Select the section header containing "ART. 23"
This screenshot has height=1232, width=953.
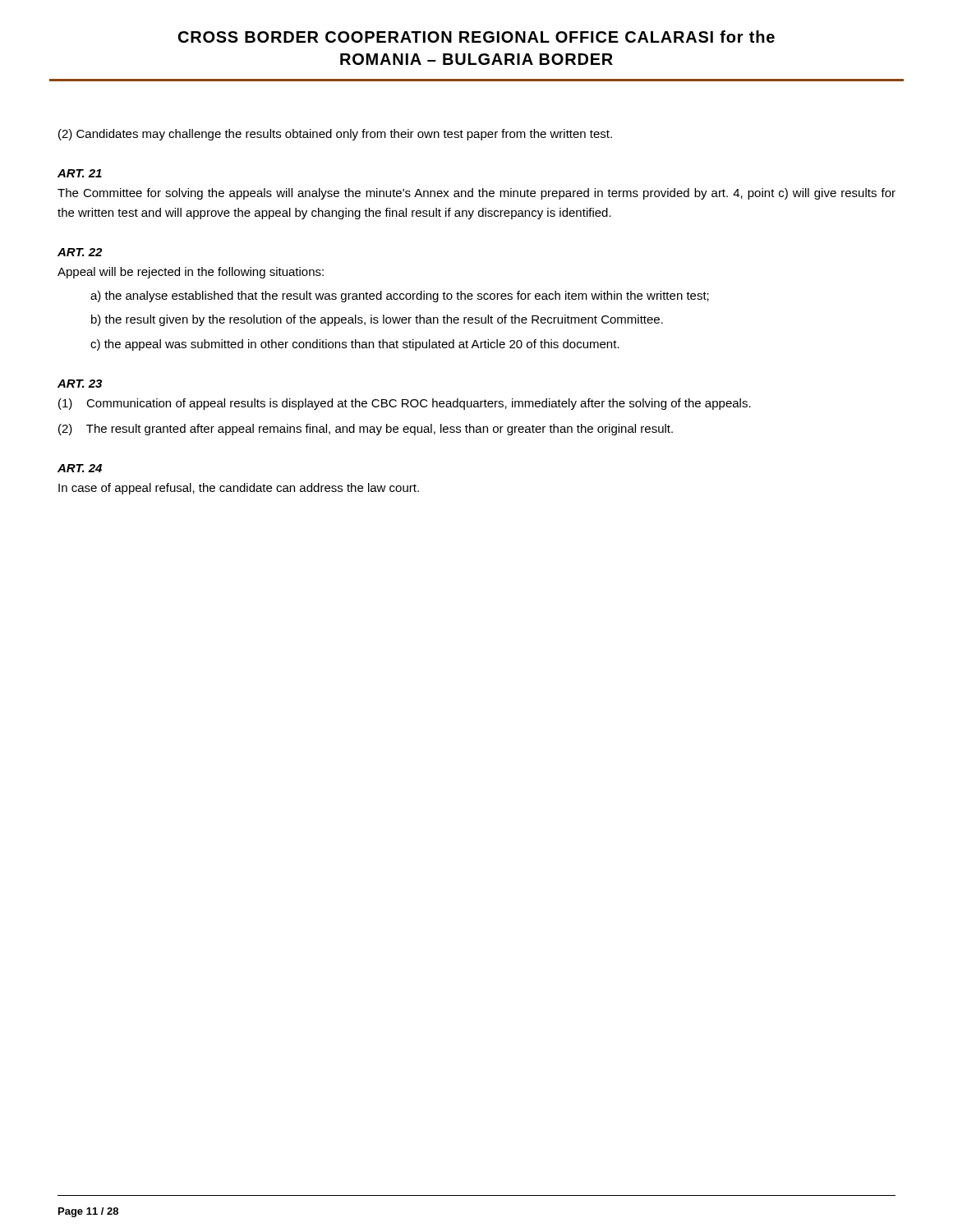click(80, 383)
